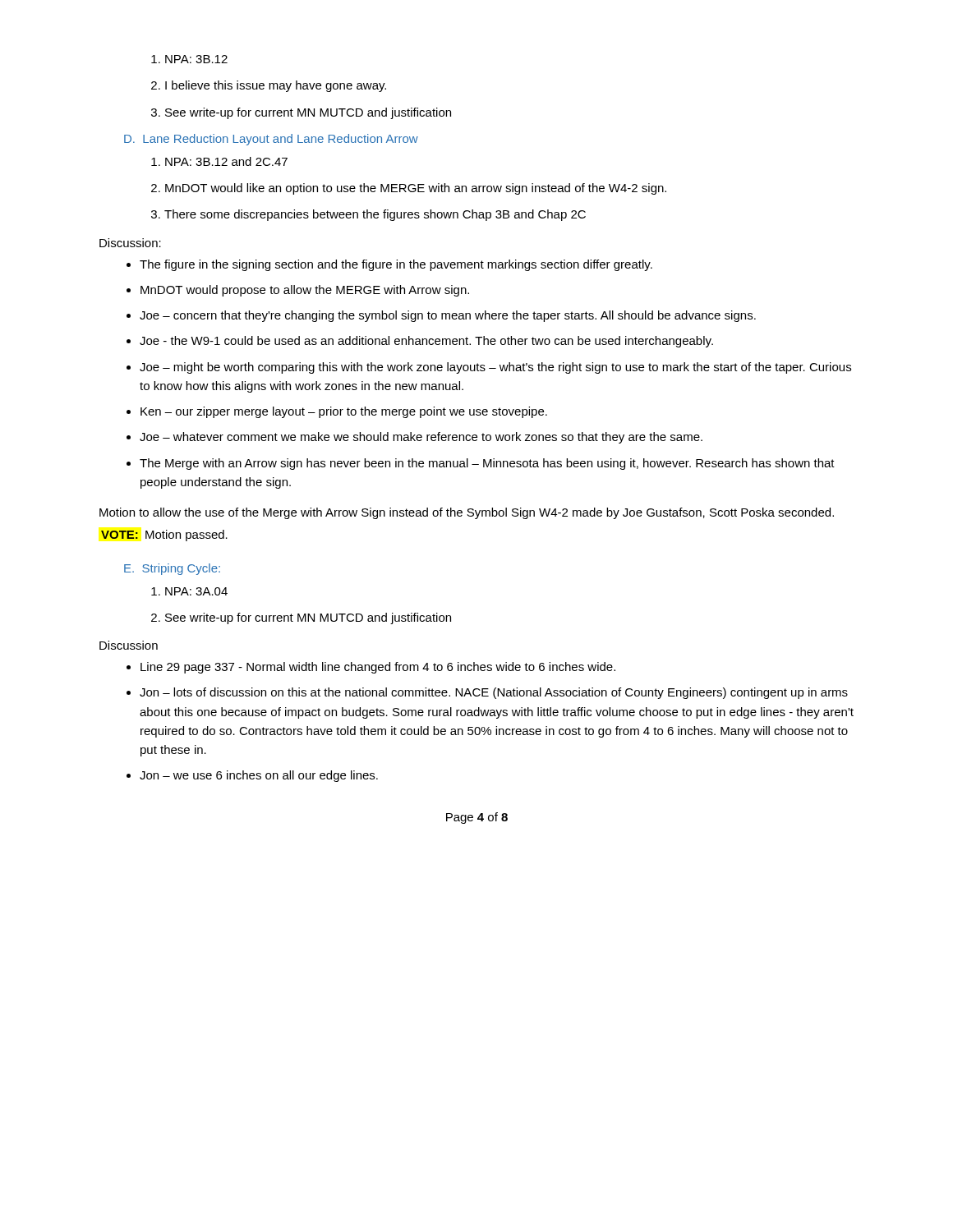The width and height of the screenshot is (953, 1232).
Task: Click the passage that begins "MnDOT would propose"
Action: [x=305, y=289]
